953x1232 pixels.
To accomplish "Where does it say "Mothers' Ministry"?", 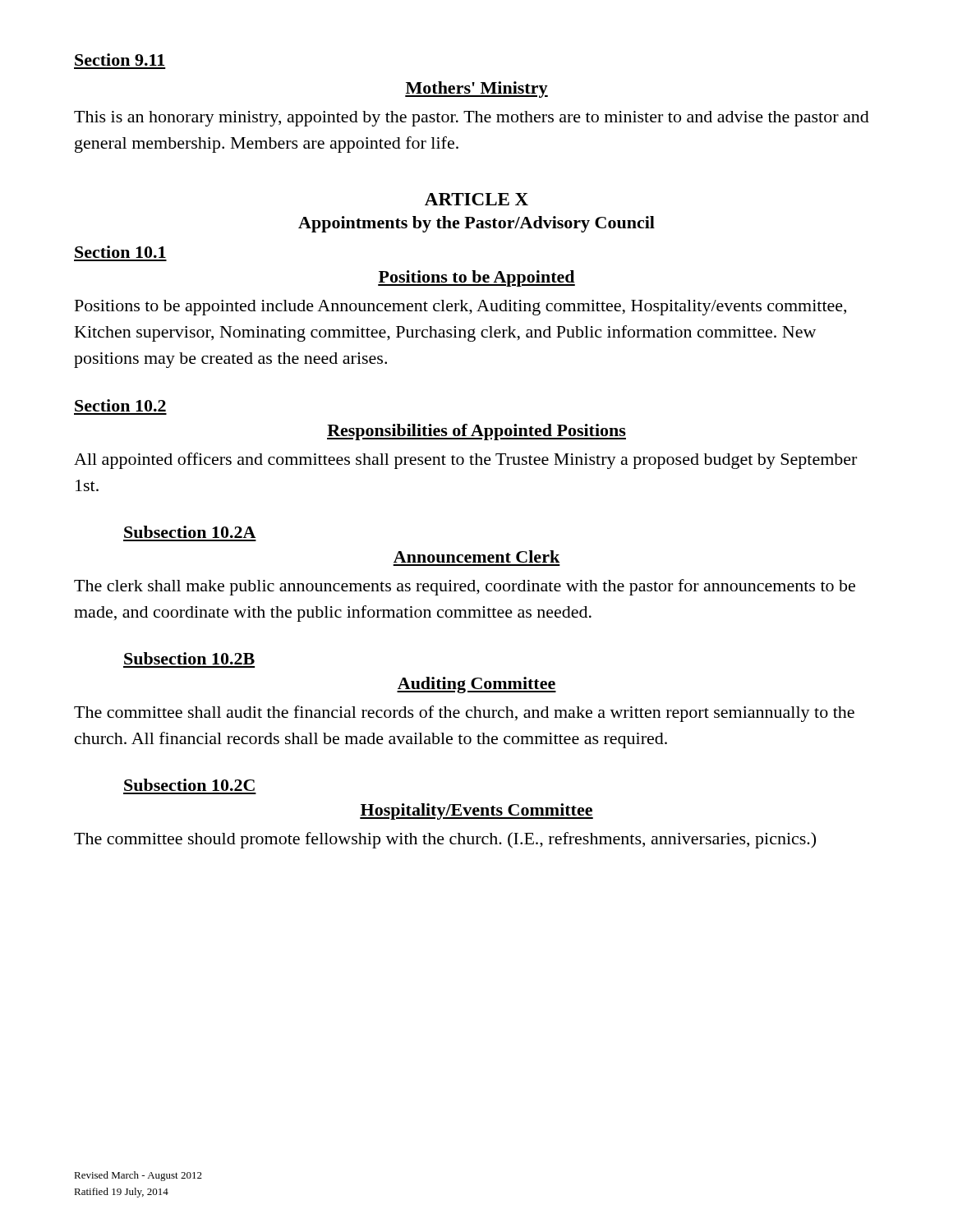I will click(476, 87).
